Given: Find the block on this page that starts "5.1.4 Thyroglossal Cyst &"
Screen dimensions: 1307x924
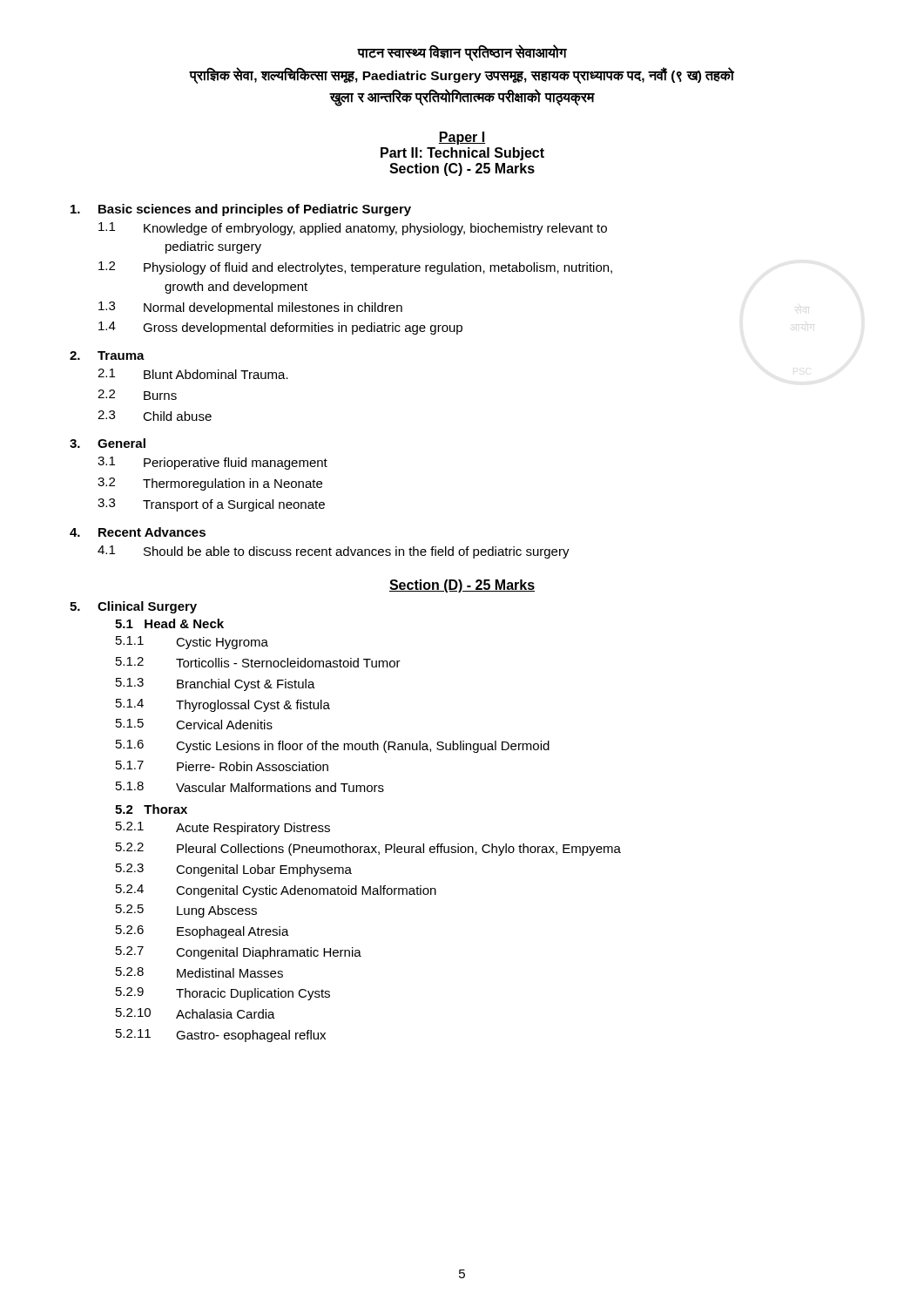Looking at the screenshot, I should click(x=223, y=705).
